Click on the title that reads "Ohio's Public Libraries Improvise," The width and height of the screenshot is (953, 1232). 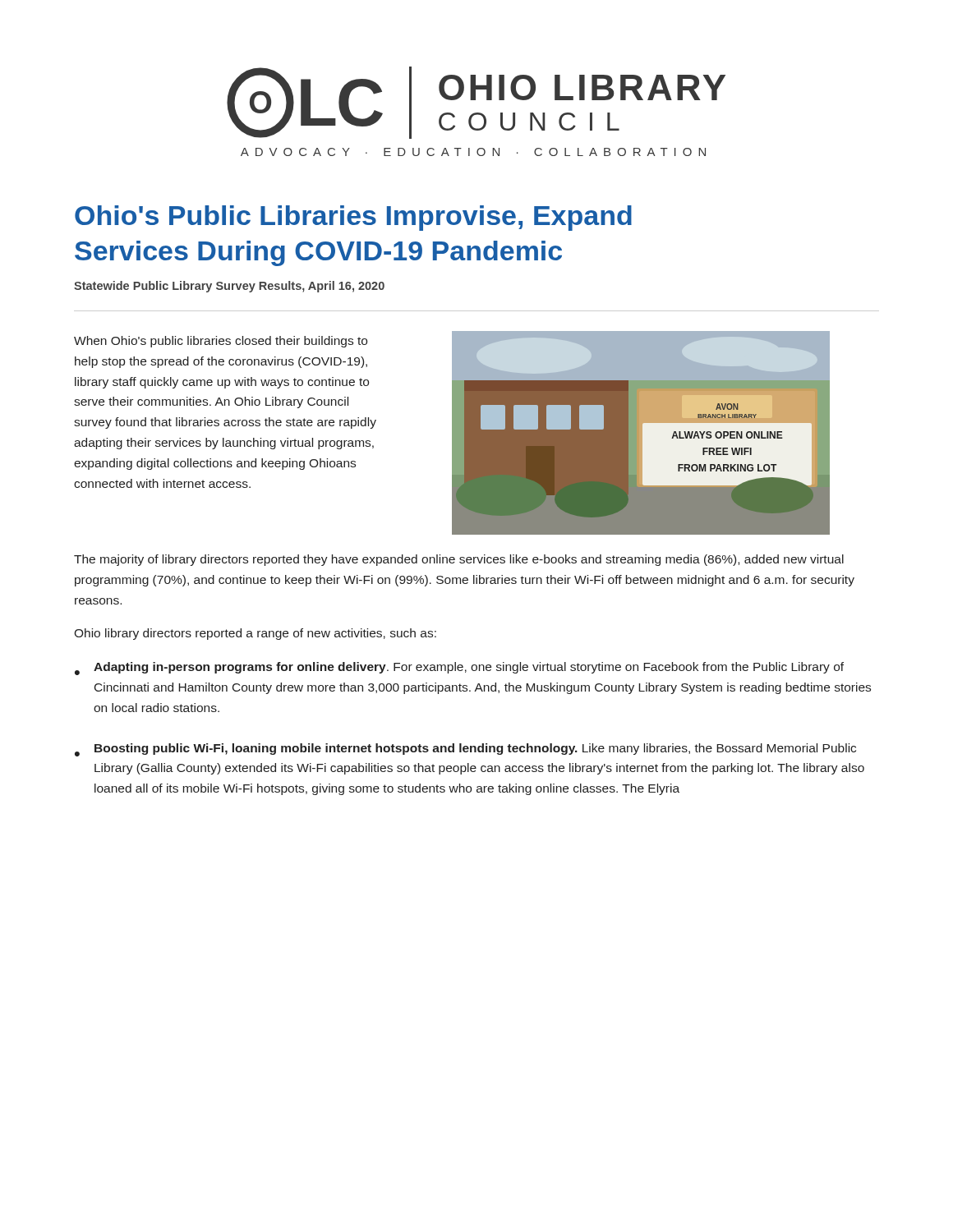coord(354,233)
